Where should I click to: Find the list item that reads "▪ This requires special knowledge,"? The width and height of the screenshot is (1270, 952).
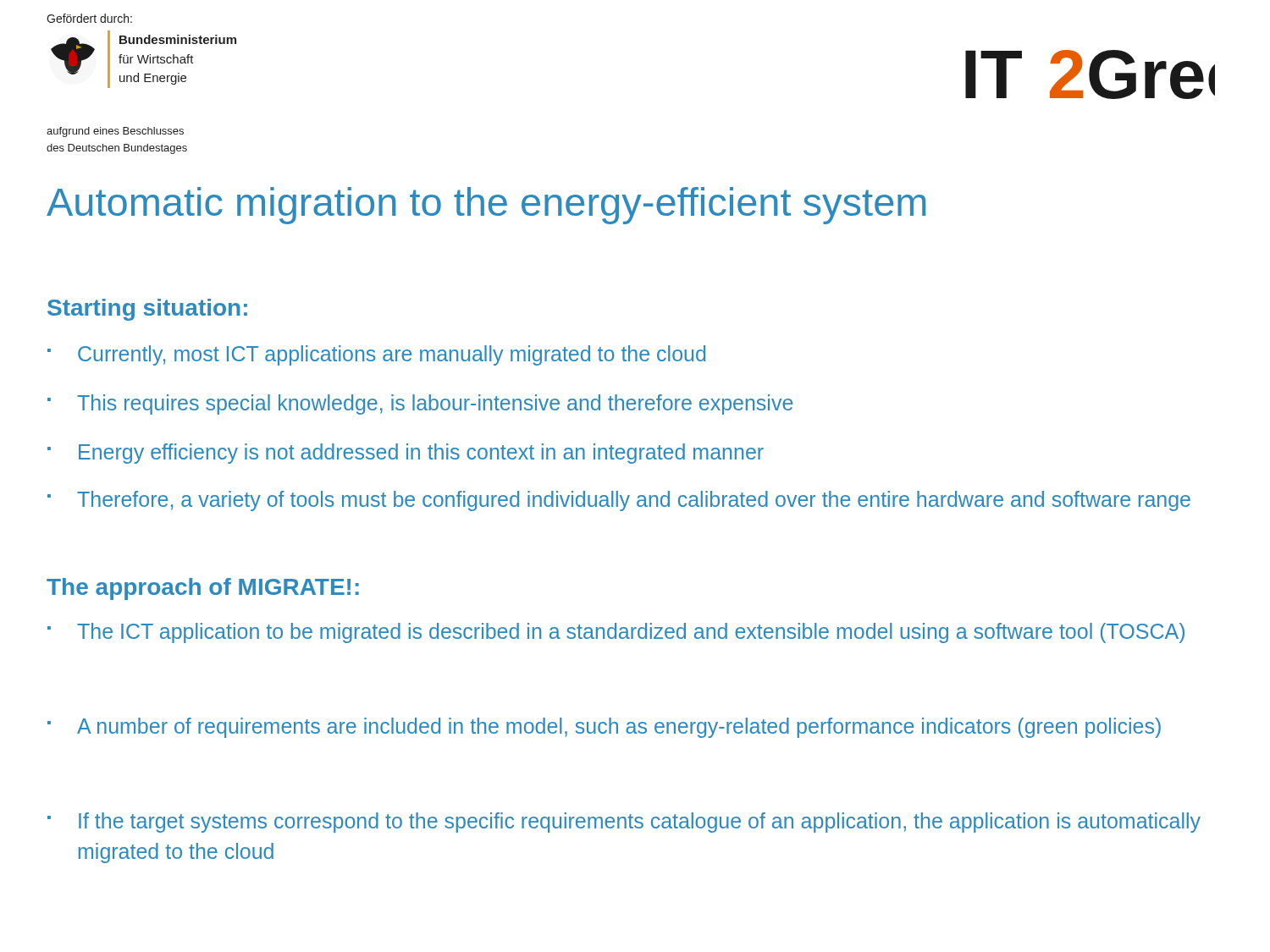[420, 403]
